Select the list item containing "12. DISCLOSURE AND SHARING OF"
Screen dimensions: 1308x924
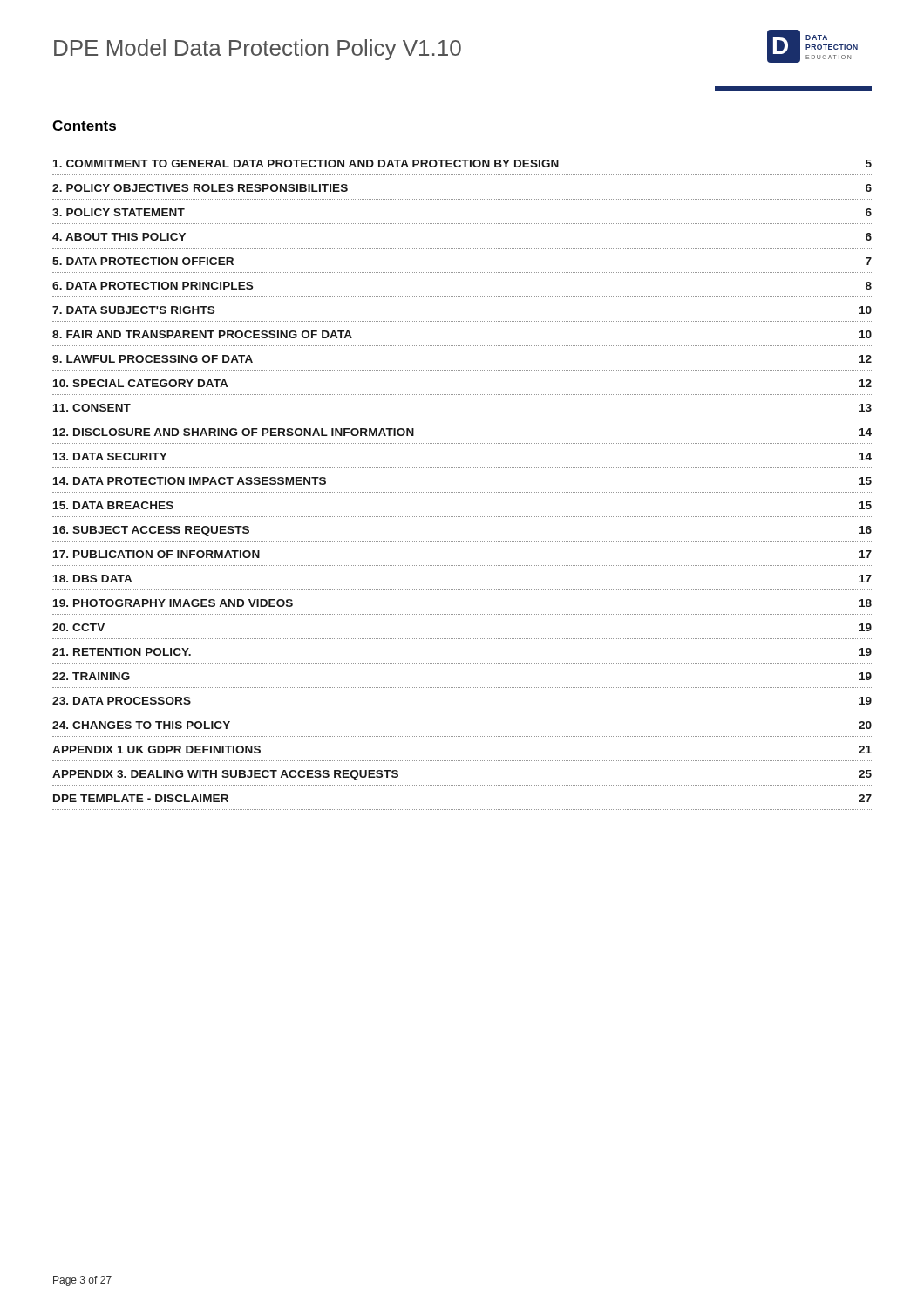point(462,432)
